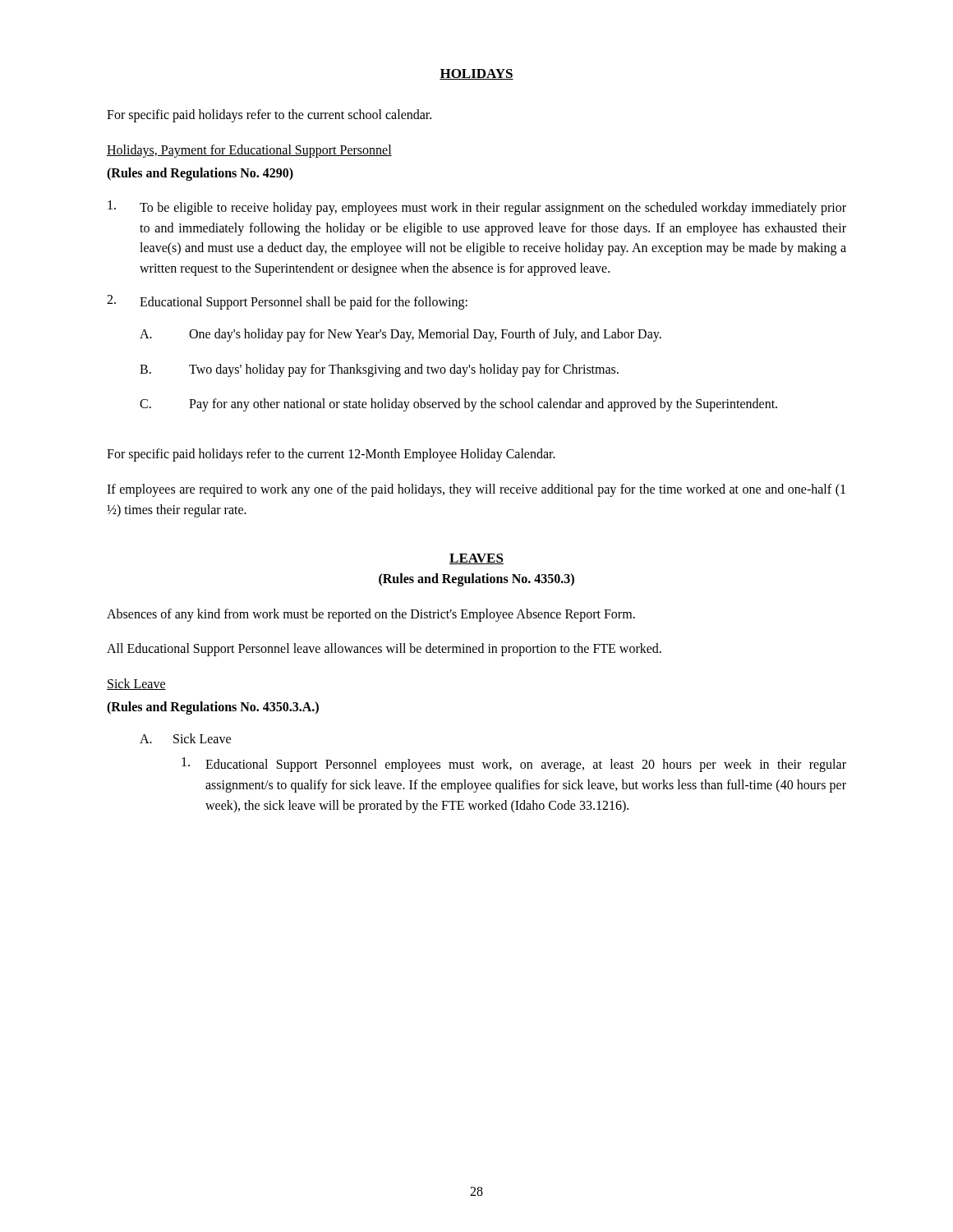Click the passage that begins "C. Pay for any other national"
This screenshot has width=953, height=1232.
pos(493,405)
